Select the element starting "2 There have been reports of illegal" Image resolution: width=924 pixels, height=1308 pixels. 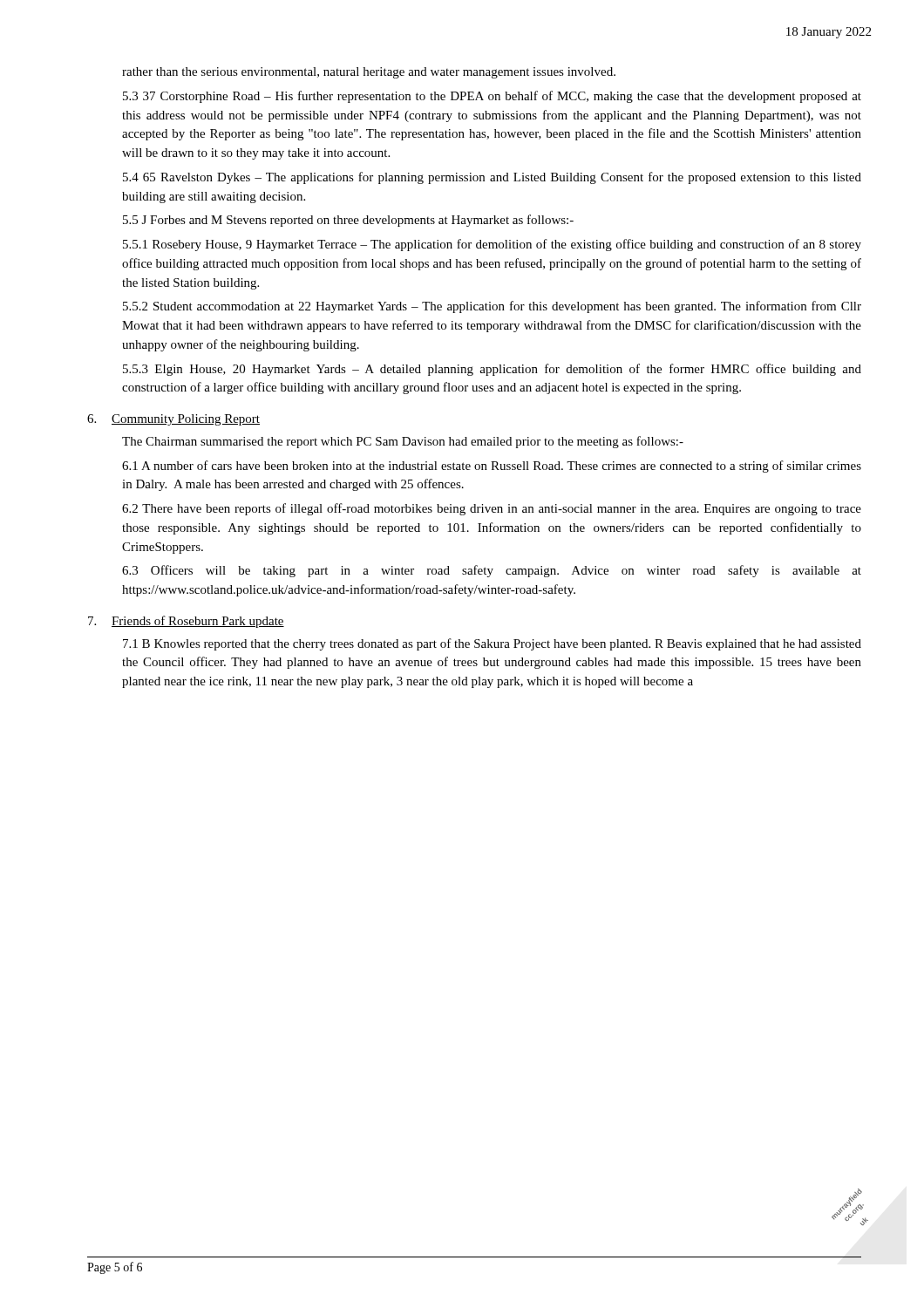pos(492,527)
